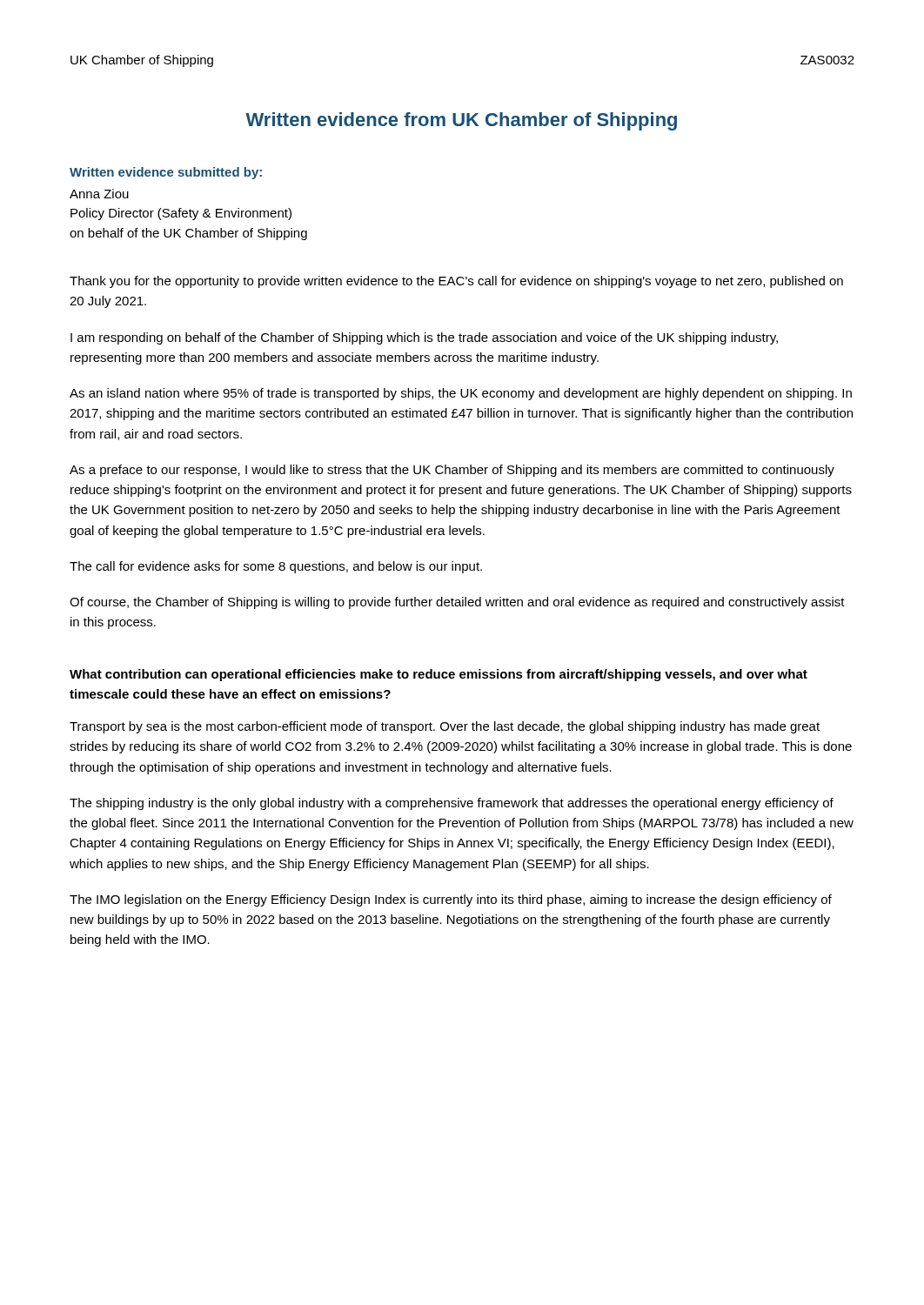Locate the passage starting "Written evidence submitted by: Anna Ziou Policy Director"
The height and width of the screenshot is (1305, 924).
point(166,173)
